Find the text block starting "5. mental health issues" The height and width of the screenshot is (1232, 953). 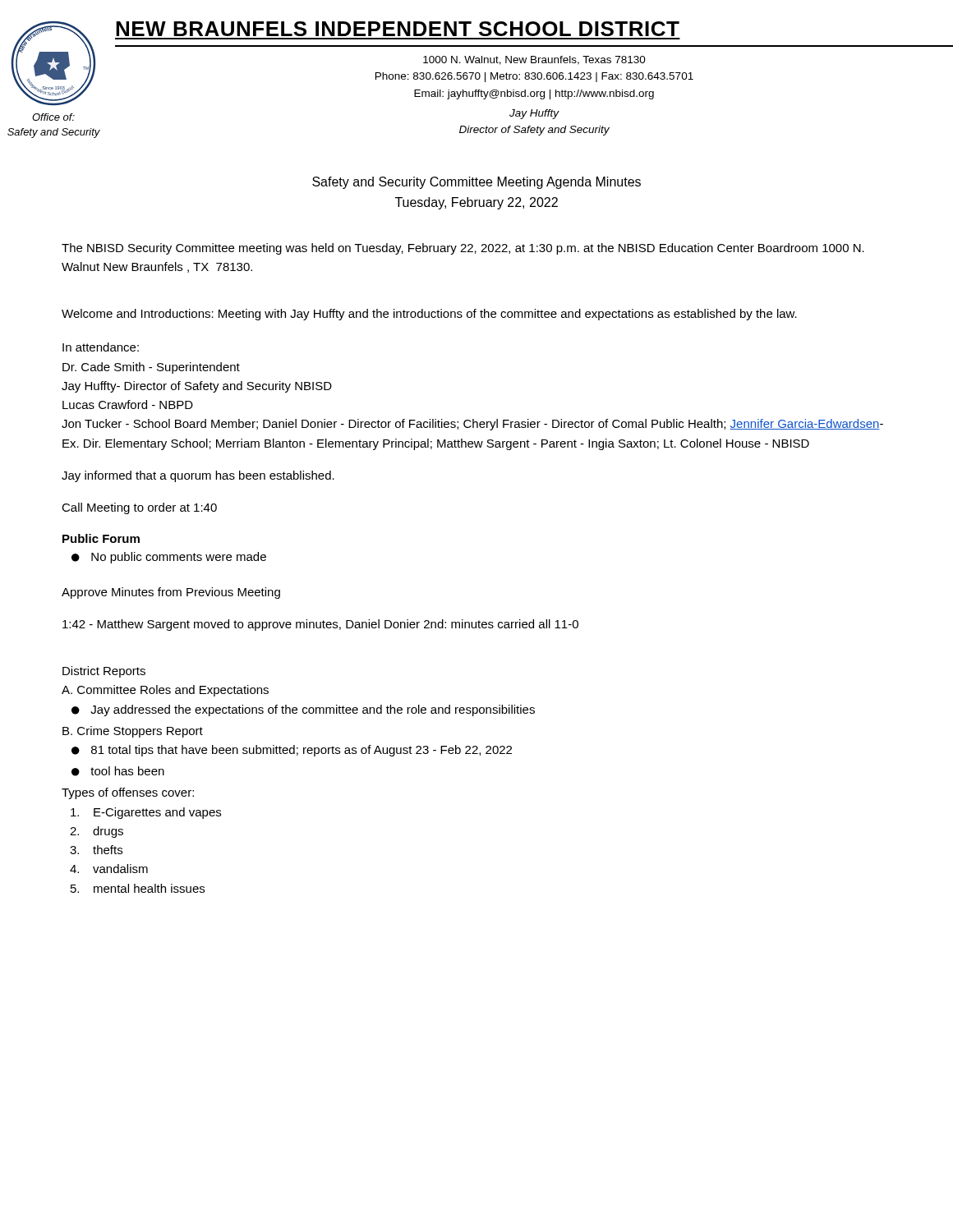coord(138,888)
